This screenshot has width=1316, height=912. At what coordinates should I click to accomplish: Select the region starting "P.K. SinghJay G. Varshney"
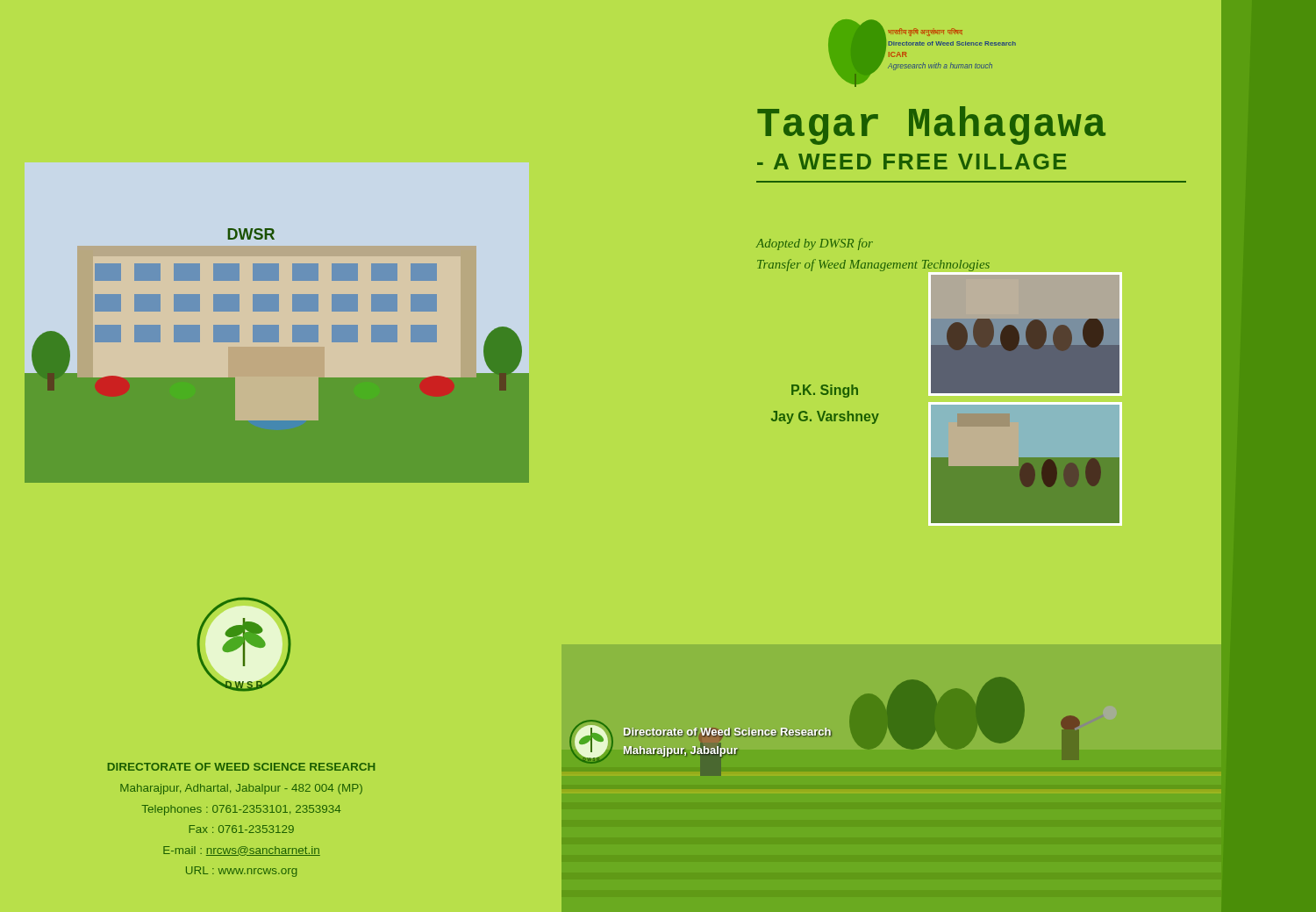[825, 403]
